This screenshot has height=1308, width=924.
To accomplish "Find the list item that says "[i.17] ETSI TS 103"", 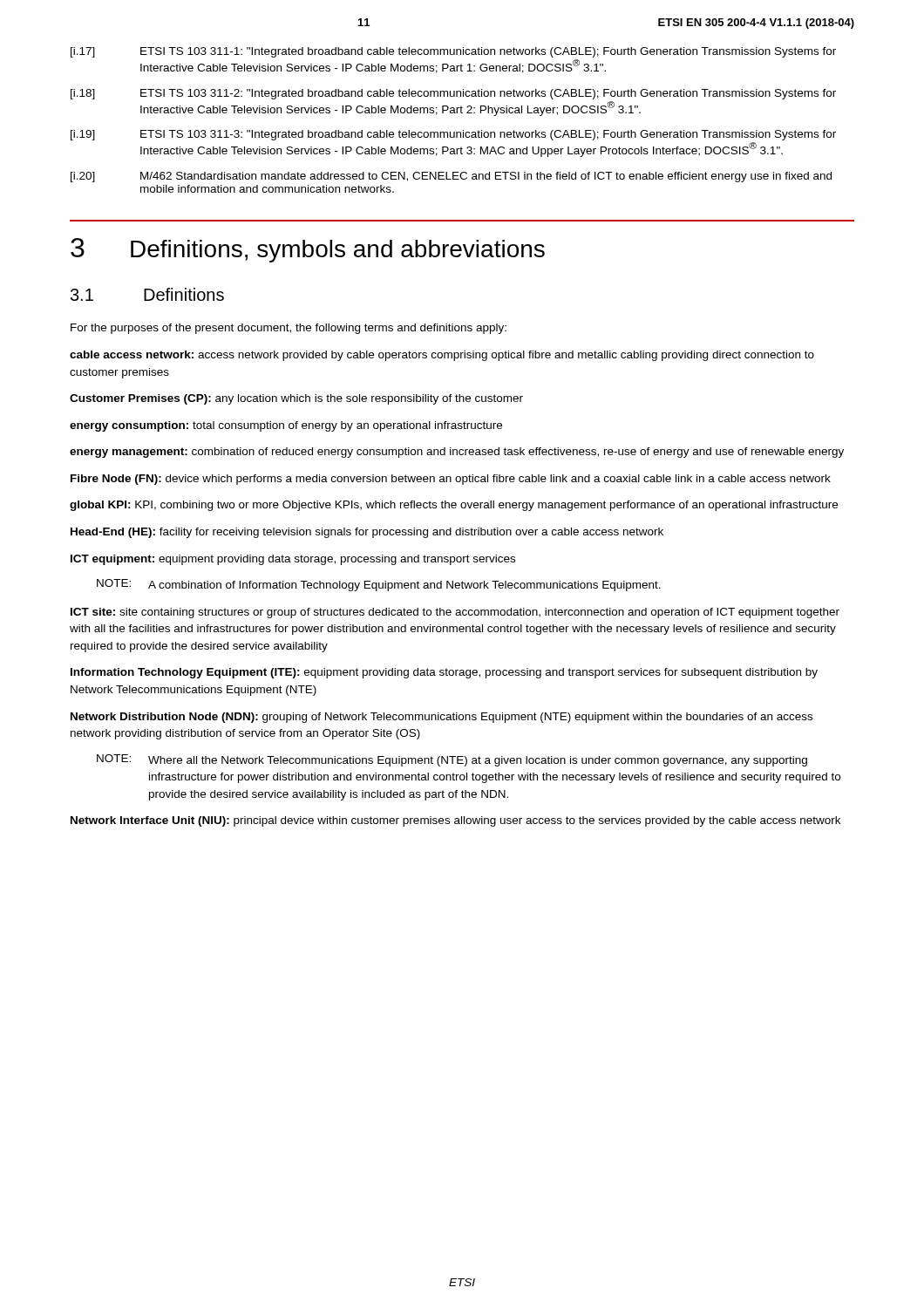I will tap(462, 59).
